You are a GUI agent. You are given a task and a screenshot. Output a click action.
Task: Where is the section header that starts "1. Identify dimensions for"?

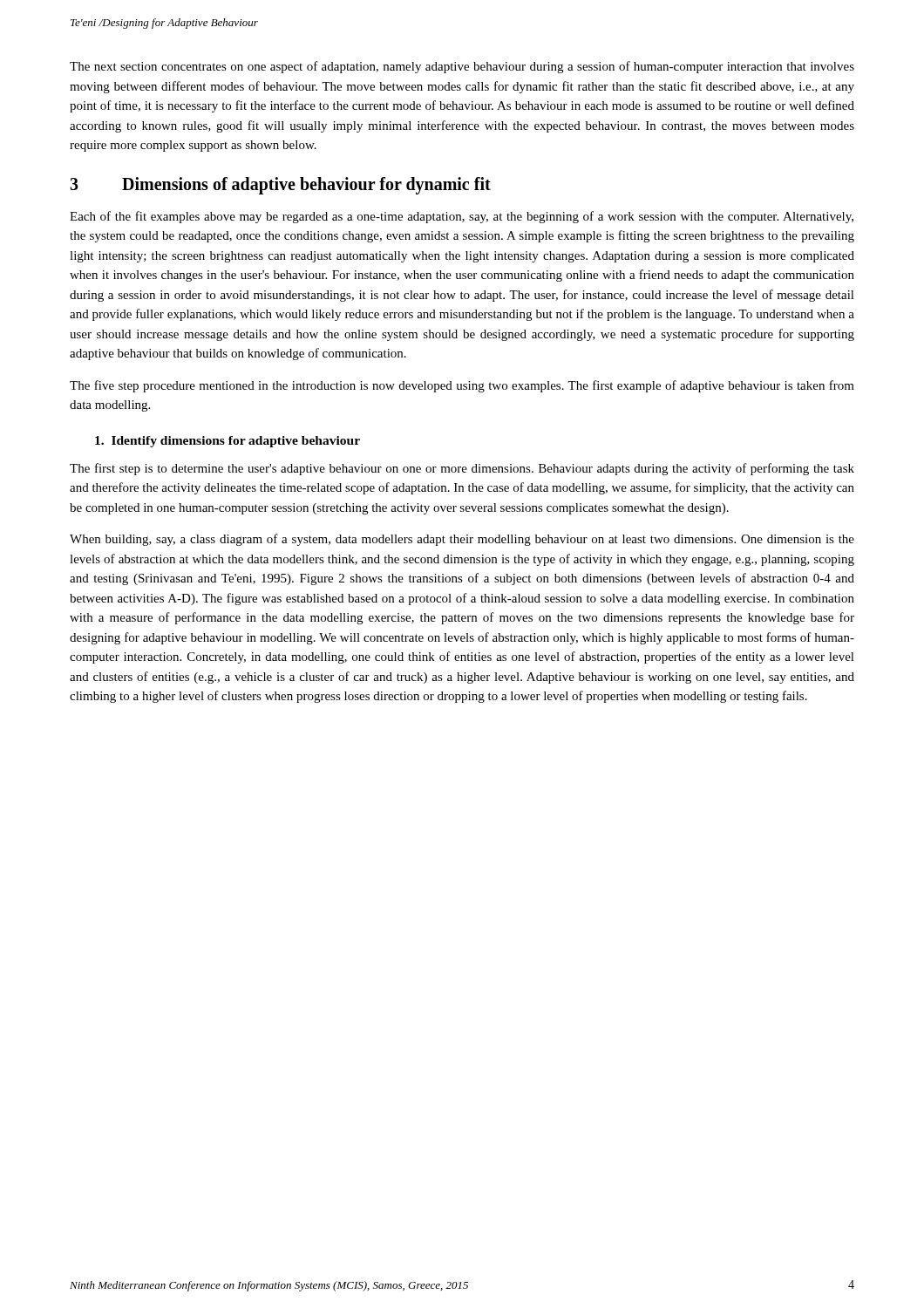(x=227, y=439)
